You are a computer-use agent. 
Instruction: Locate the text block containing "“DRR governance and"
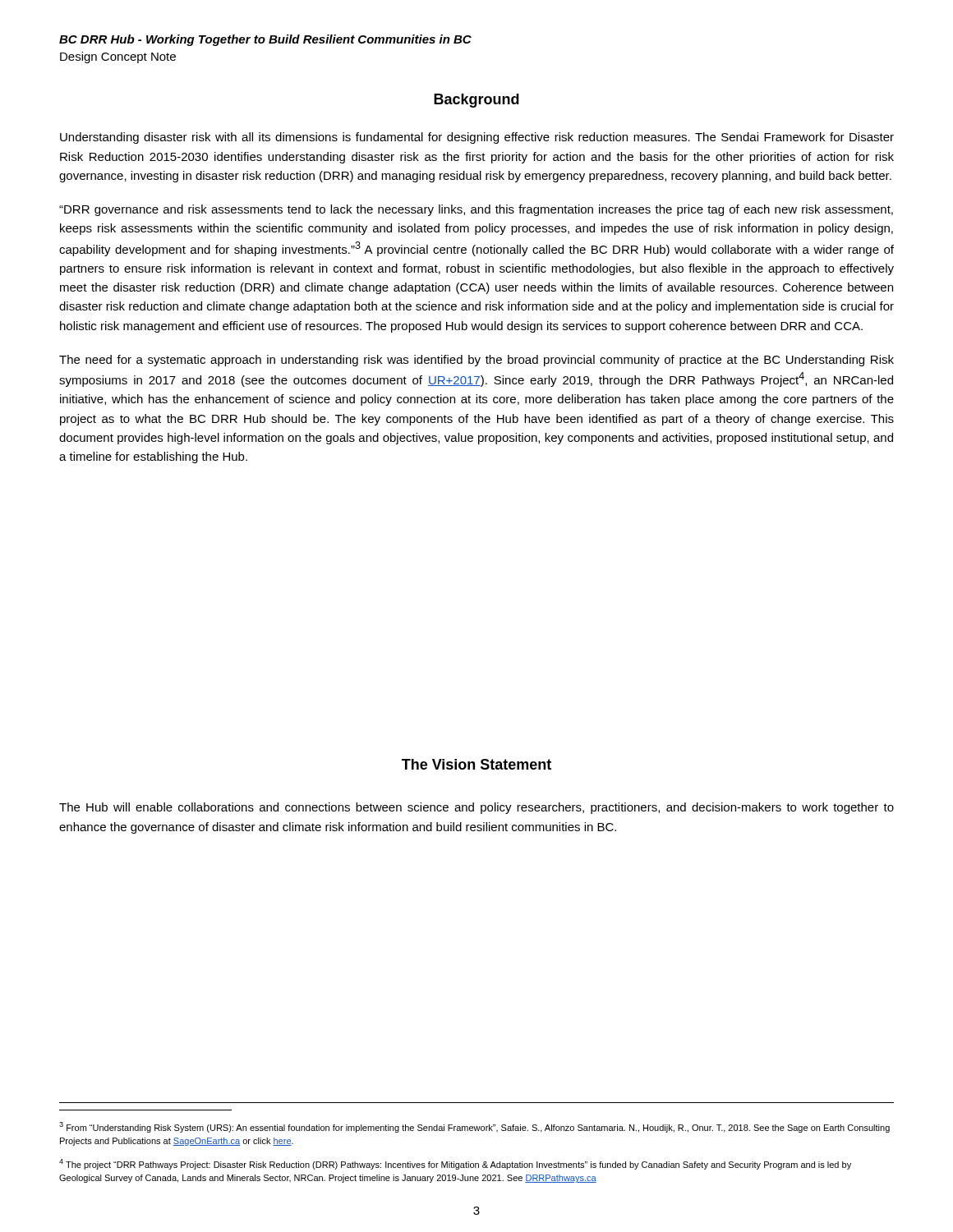tap(476, 267)
